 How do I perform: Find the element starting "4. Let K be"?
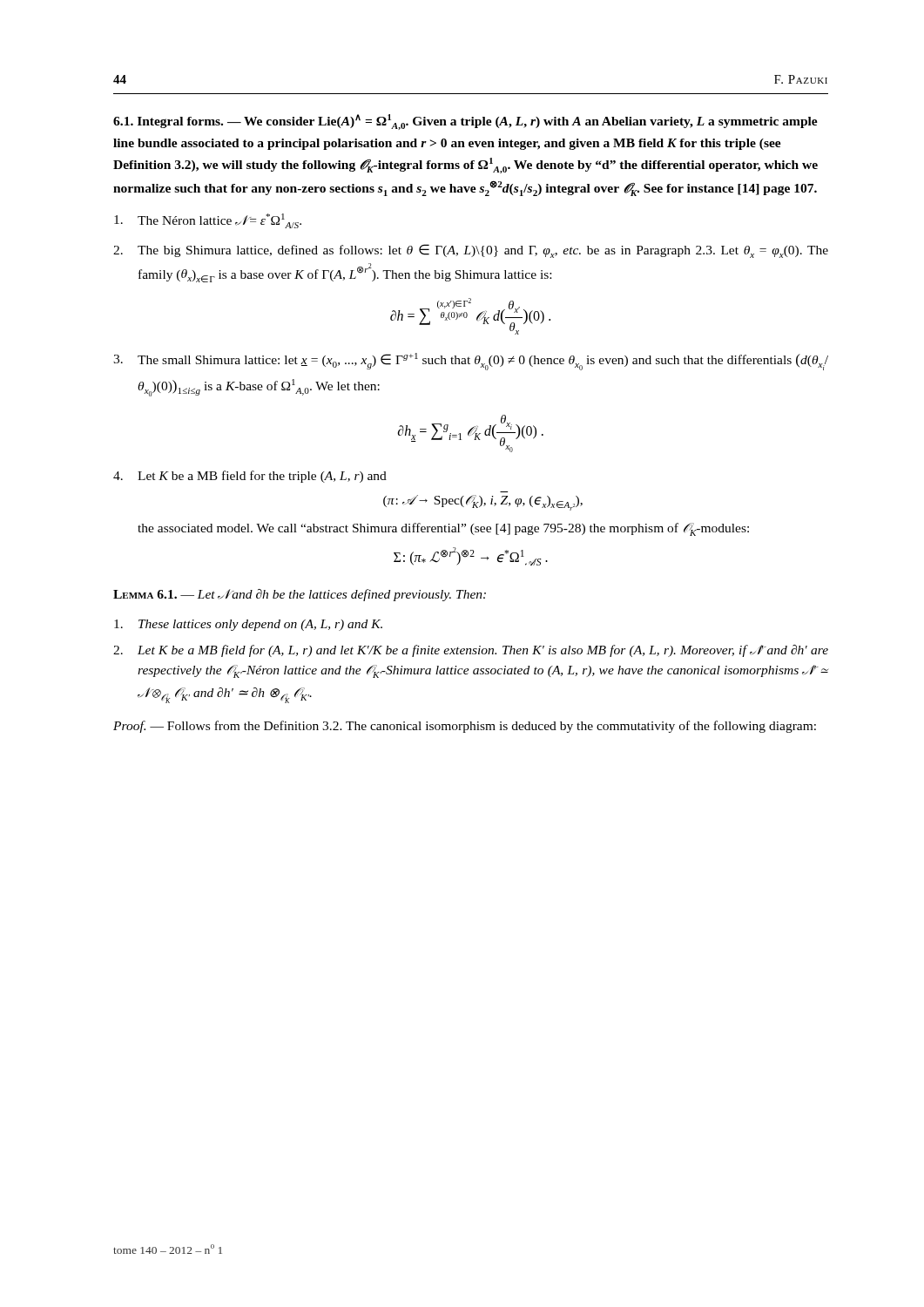tap(471, 503)
